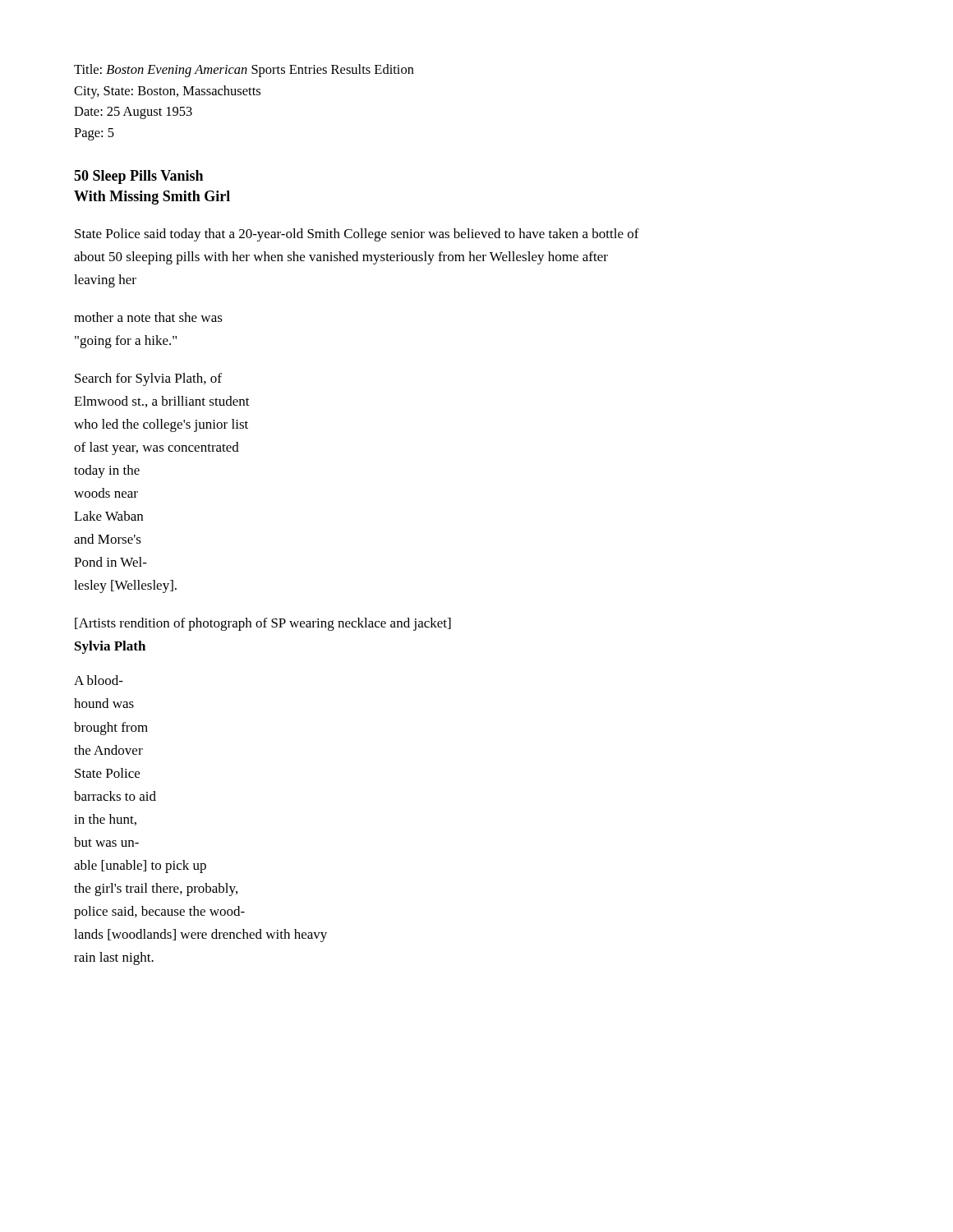The image size is (953, 1232).
Task: Find the caption that reads "[Artists rendition of photograph of"
Action: (263, 635)
